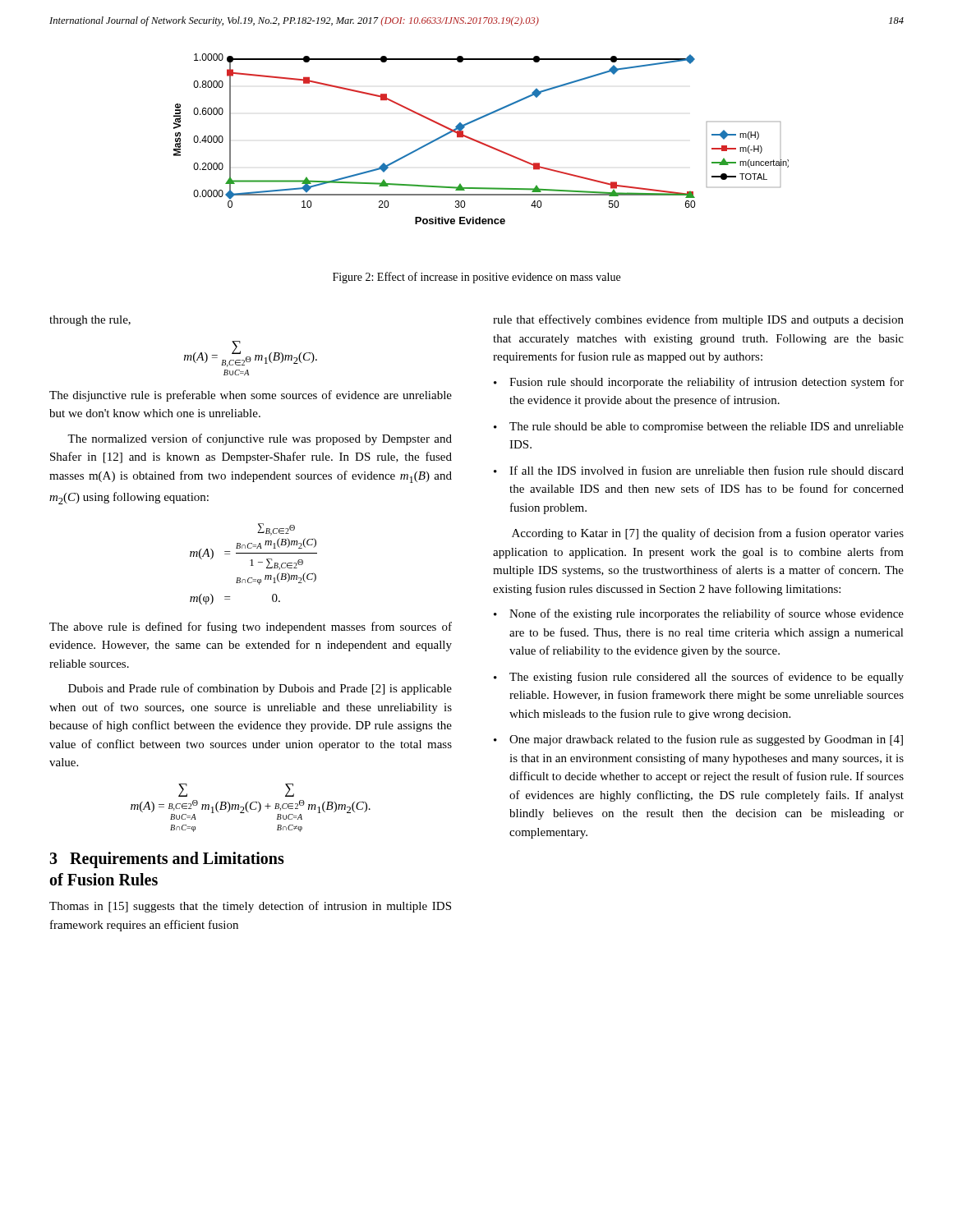Image resolution: width=953 pixels, height=1232 pixels.
Task: Select the text with the text "through the rule,"
Action: pyautogui.click(x=90, y=320)
